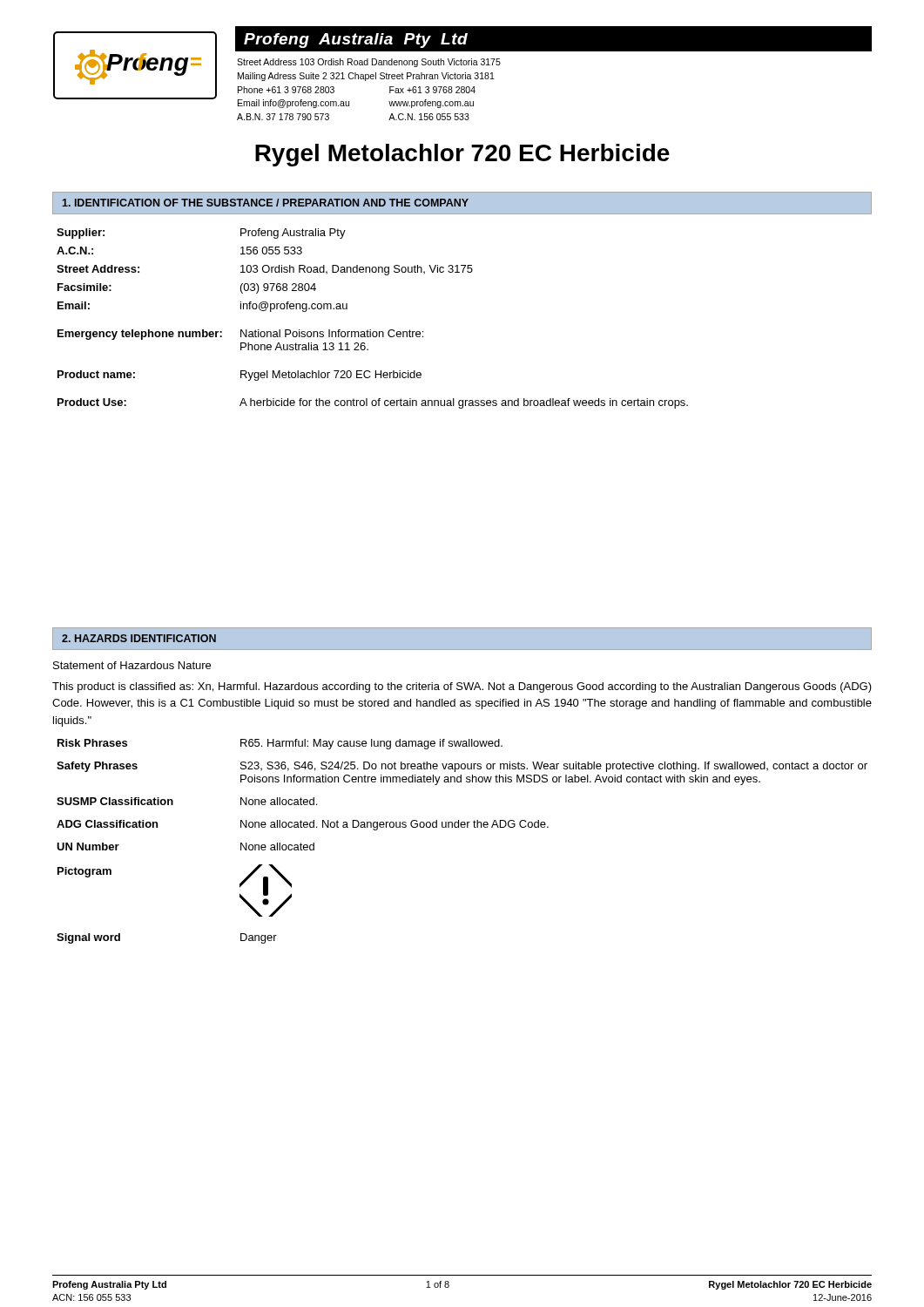The width and height of the screenshot is (924, 1307).
Task: Click on the logo
Action: point(139,65)
